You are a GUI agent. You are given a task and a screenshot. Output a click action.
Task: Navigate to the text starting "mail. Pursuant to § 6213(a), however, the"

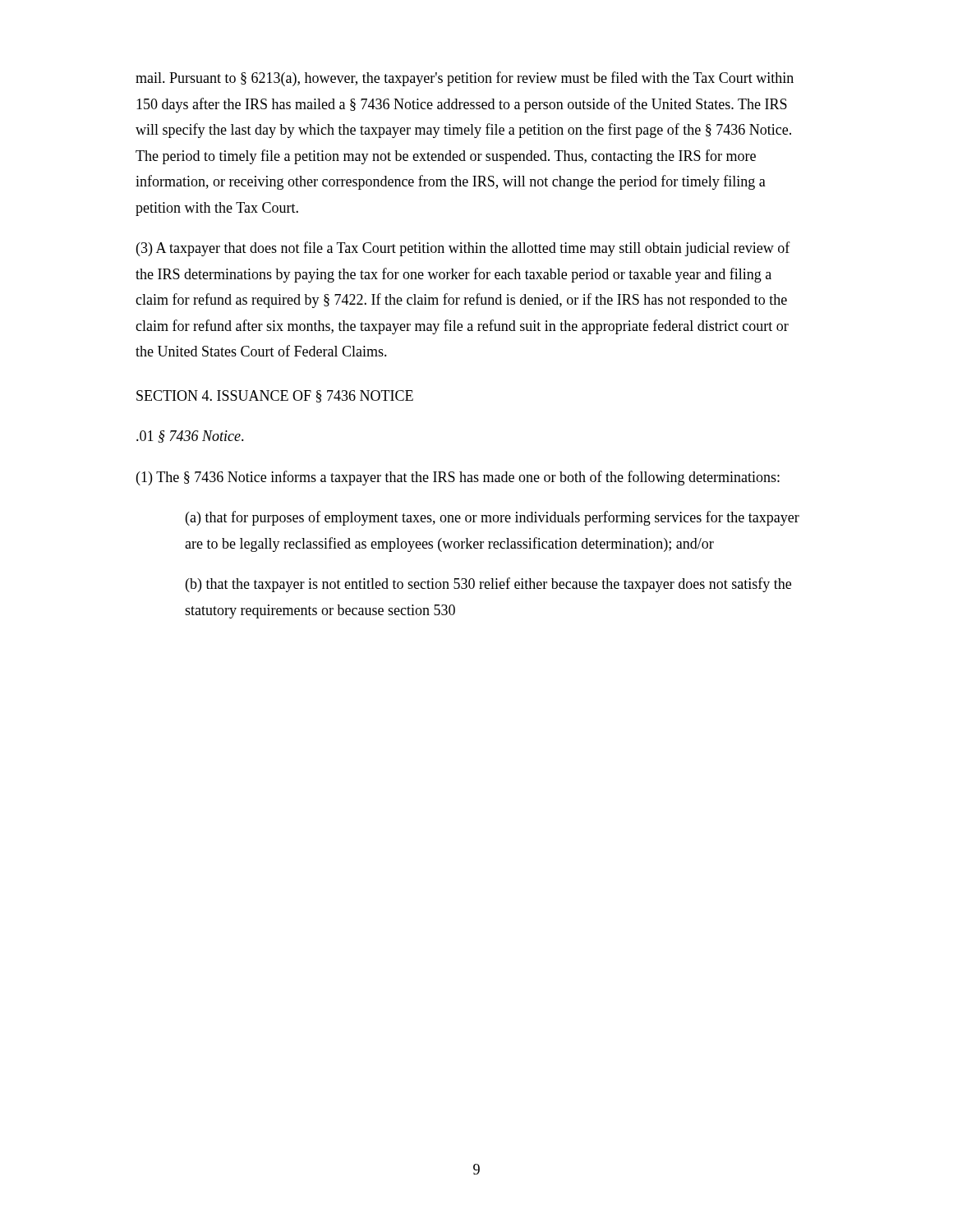coord(465,143)
